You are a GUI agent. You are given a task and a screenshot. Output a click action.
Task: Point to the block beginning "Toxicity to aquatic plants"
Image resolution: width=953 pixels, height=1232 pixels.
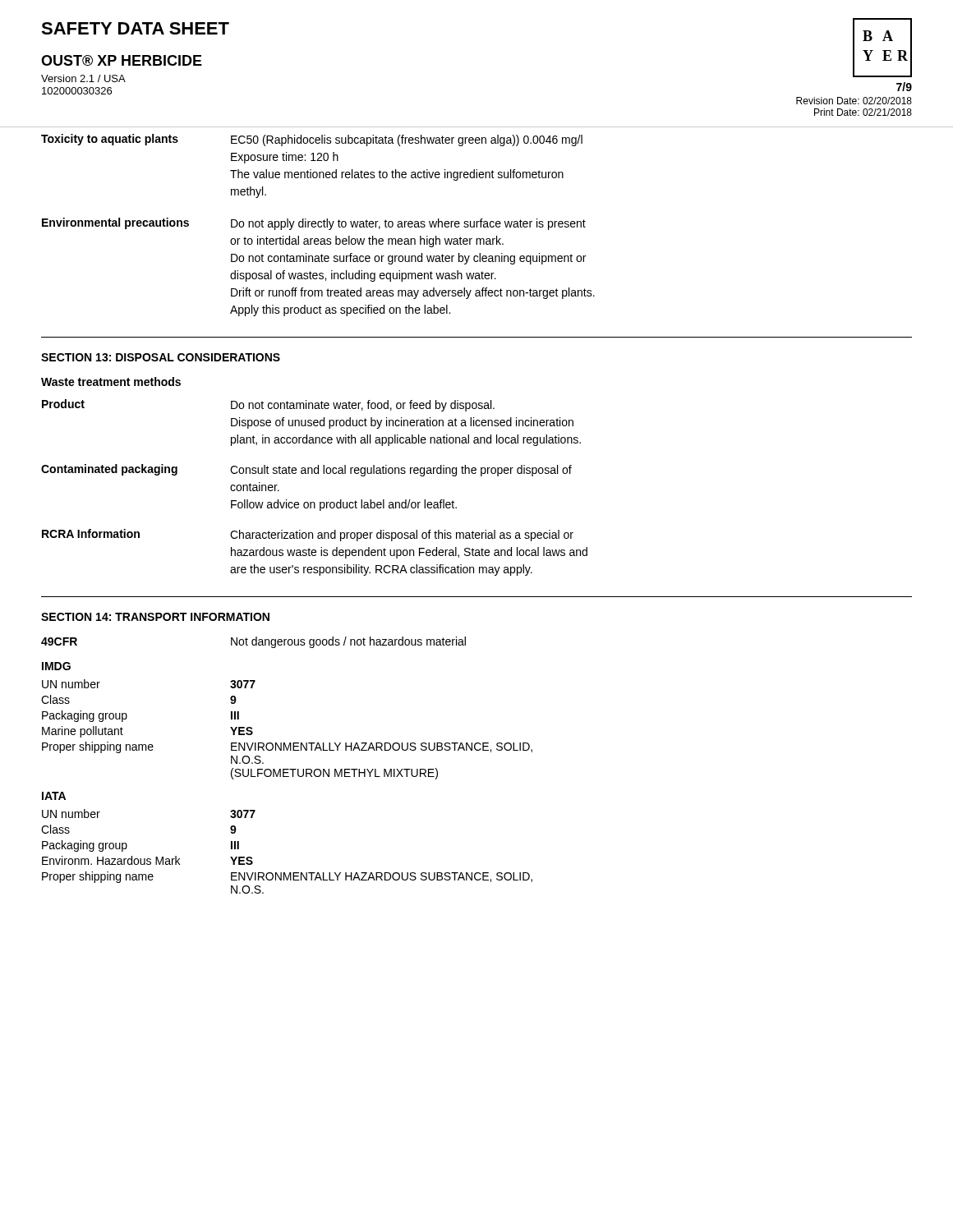click(x=476, y=166)
